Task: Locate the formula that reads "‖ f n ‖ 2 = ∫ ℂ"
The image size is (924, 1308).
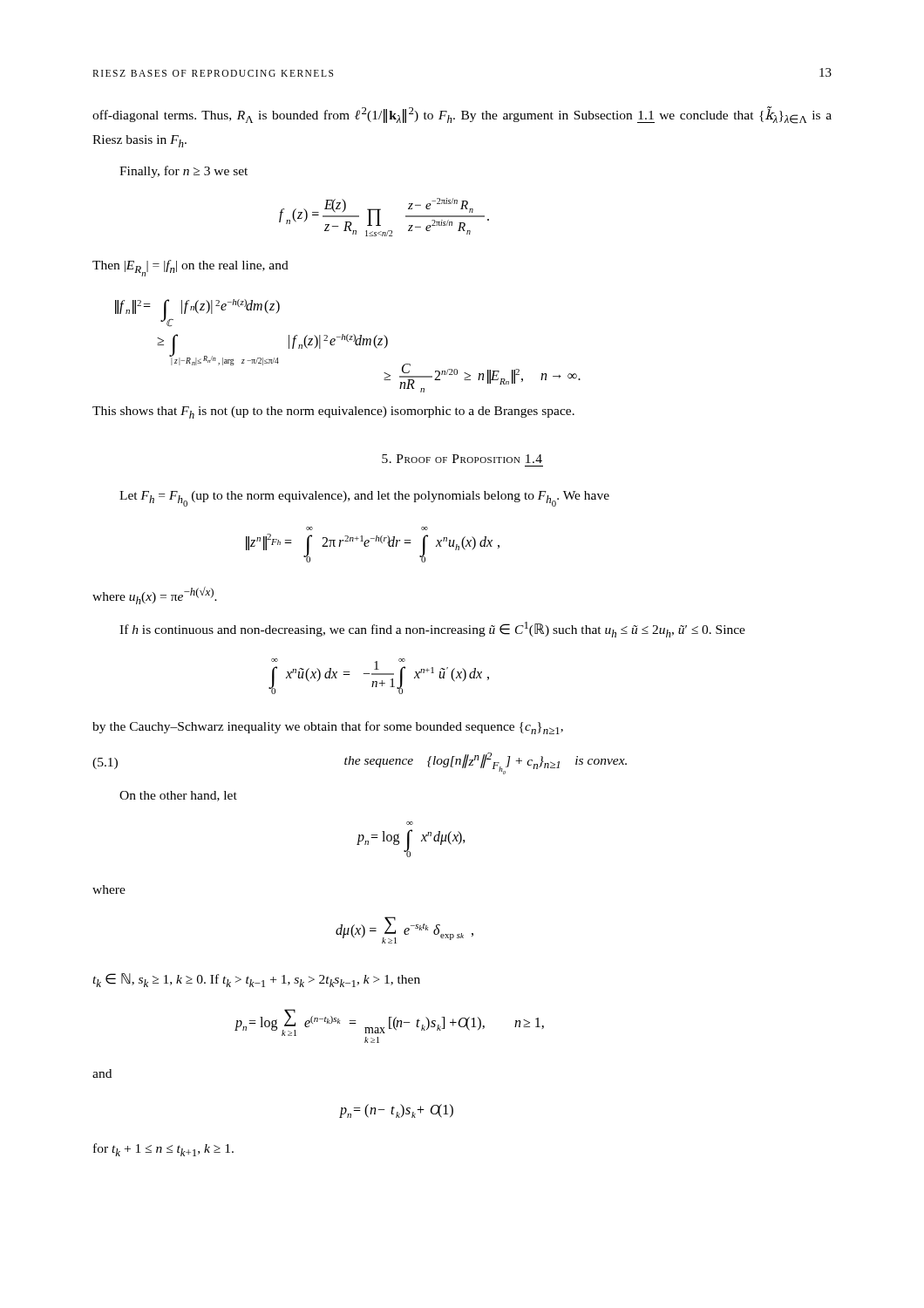Action: click(197, 313)
